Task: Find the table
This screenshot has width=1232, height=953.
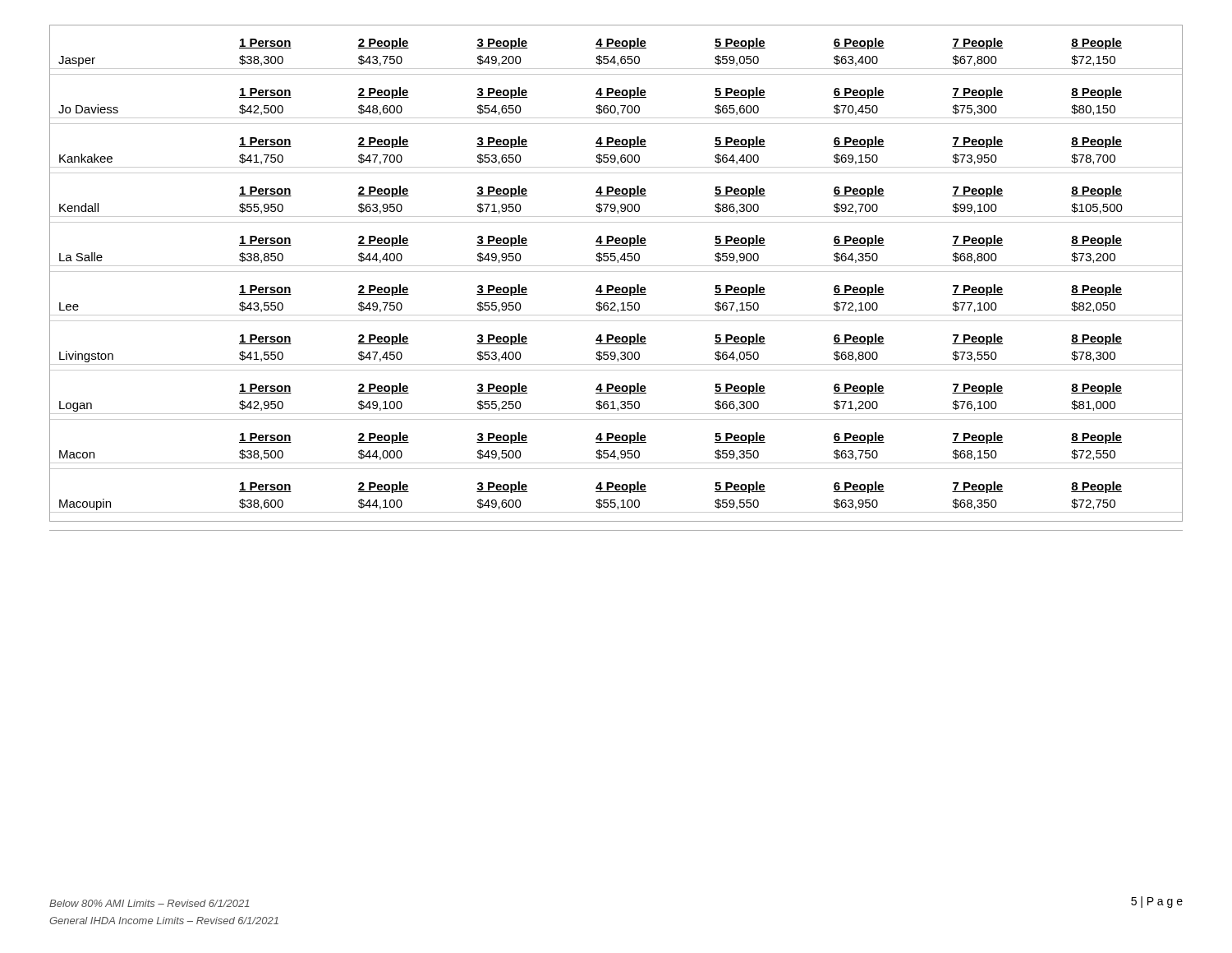Action: (x=616, y=273)
